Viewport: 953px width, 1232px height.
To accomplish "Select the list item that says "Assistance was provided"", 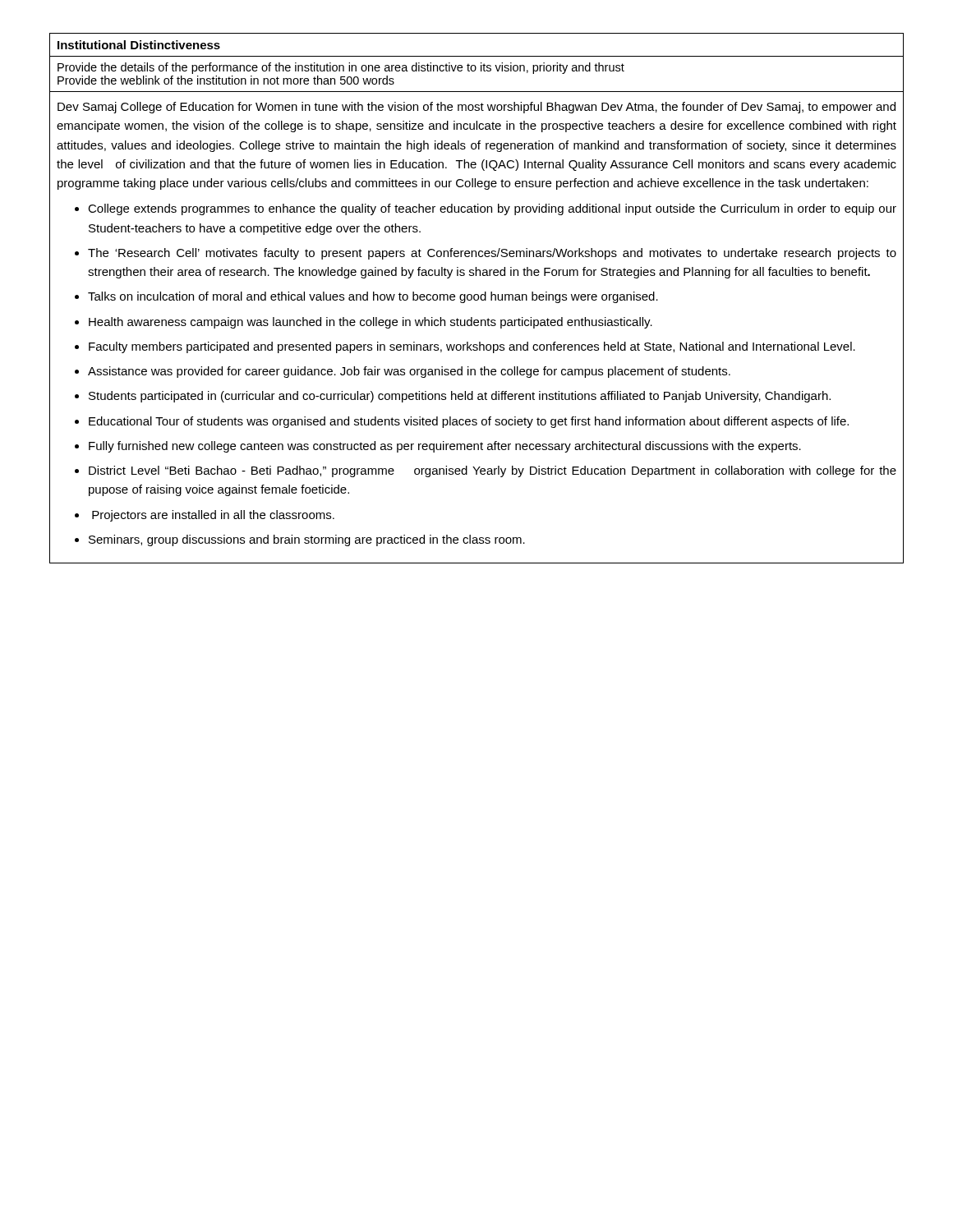I will click(x=410, y=371).
